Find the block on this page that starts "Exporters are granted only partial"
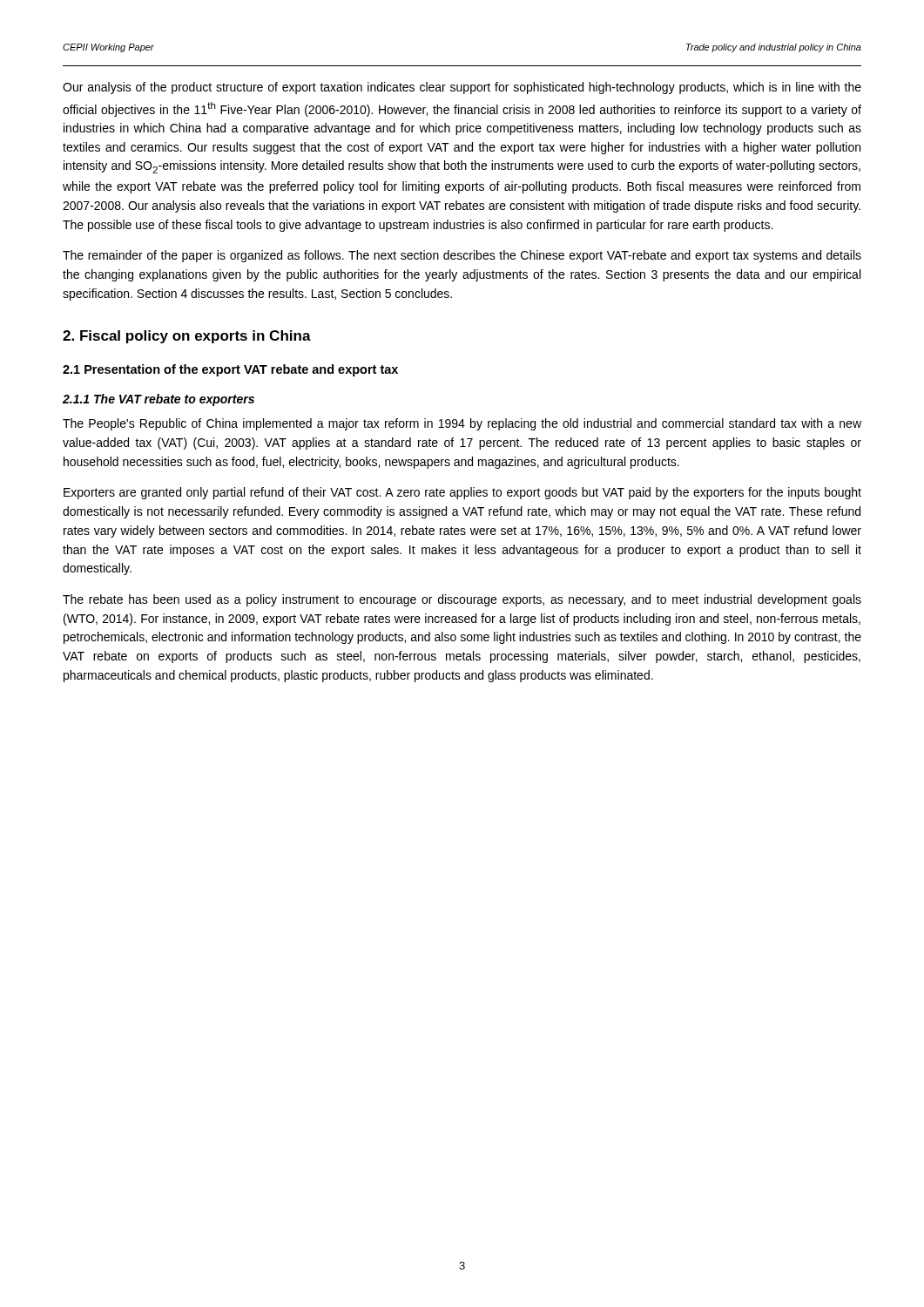 [462, 530]
